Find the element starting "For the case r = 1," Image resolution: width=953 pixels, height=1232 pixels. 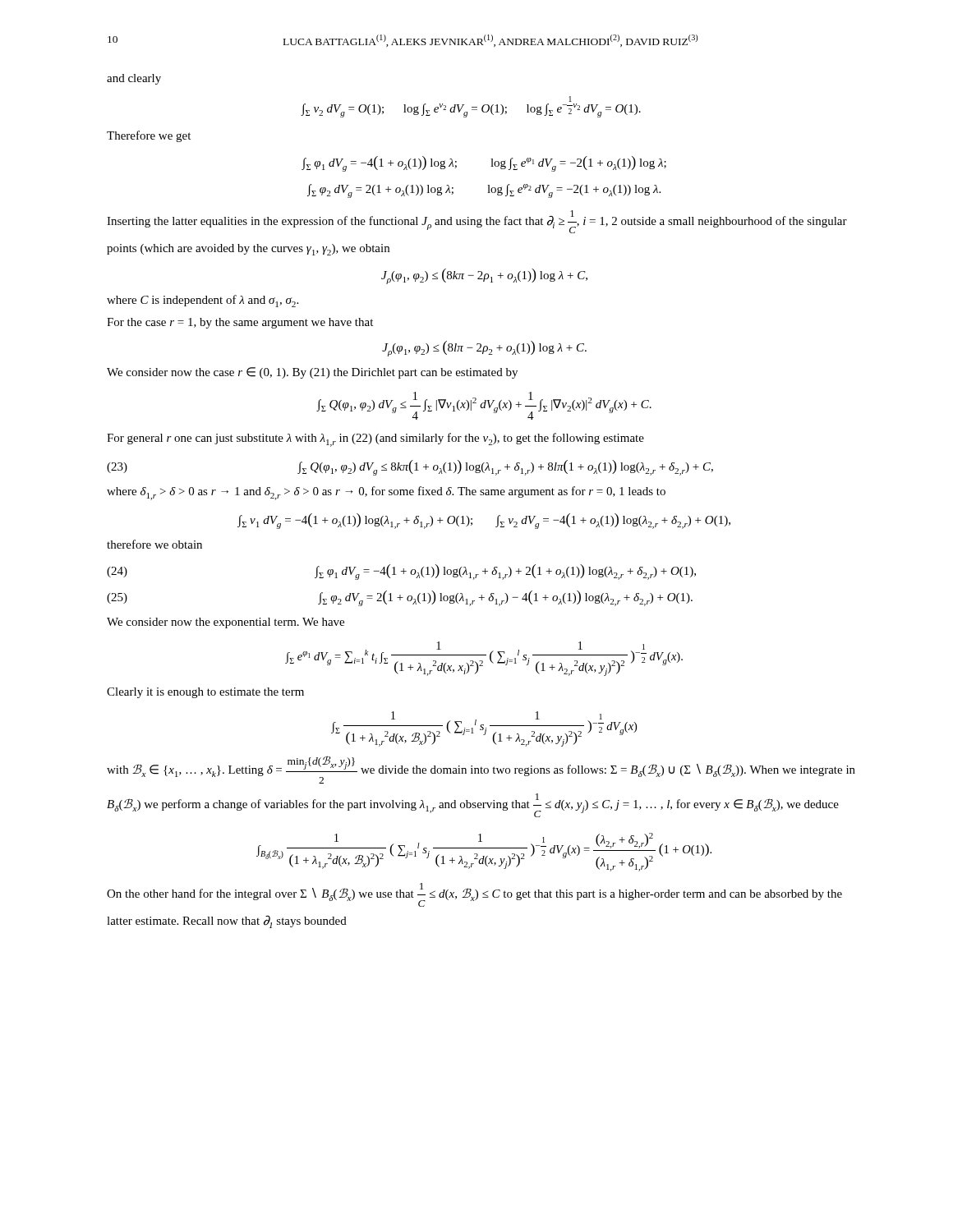point(240,322)
